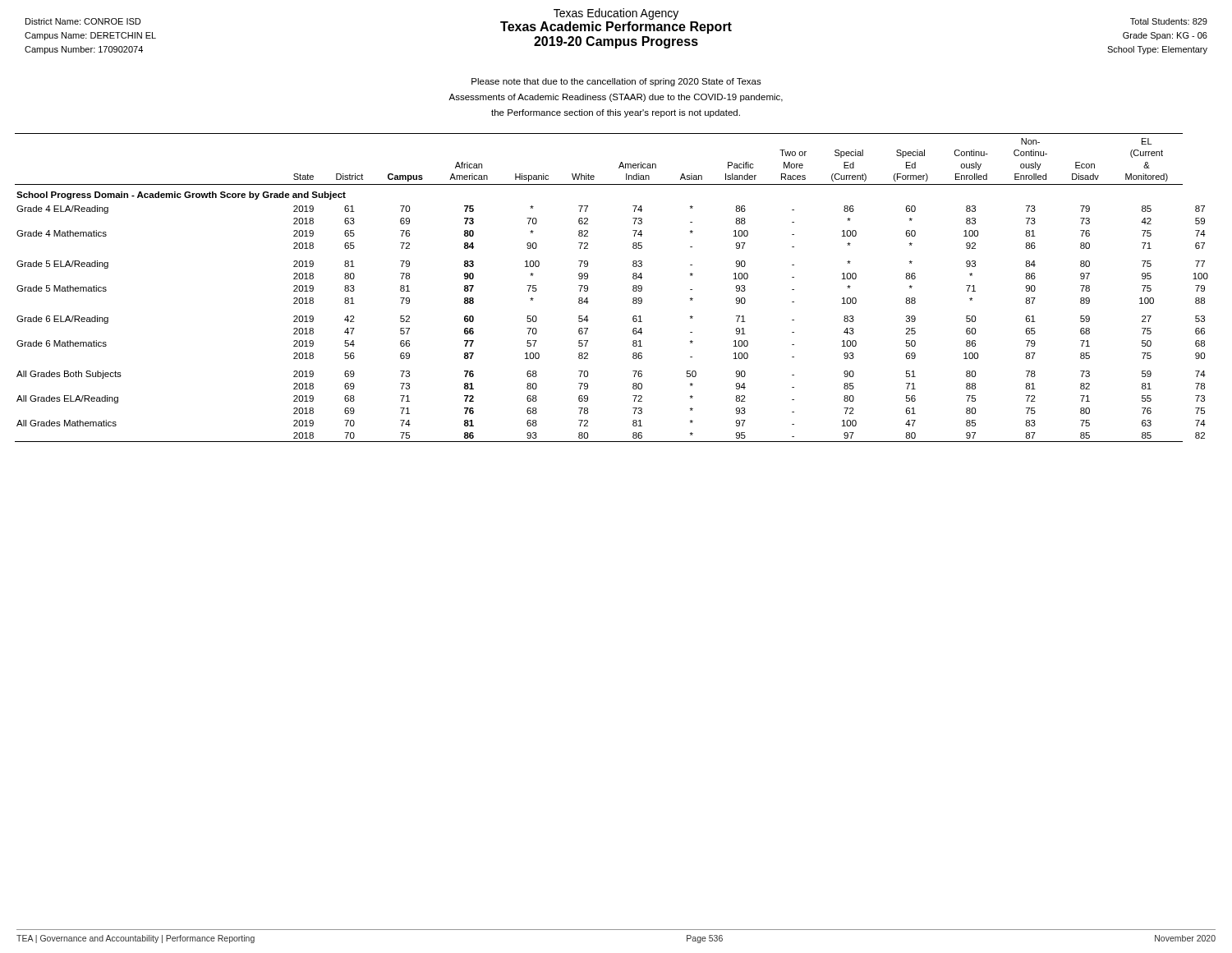Click on the table containing "African American"
This screenshot has height=953, width=1232.
(x=616, y=288)
